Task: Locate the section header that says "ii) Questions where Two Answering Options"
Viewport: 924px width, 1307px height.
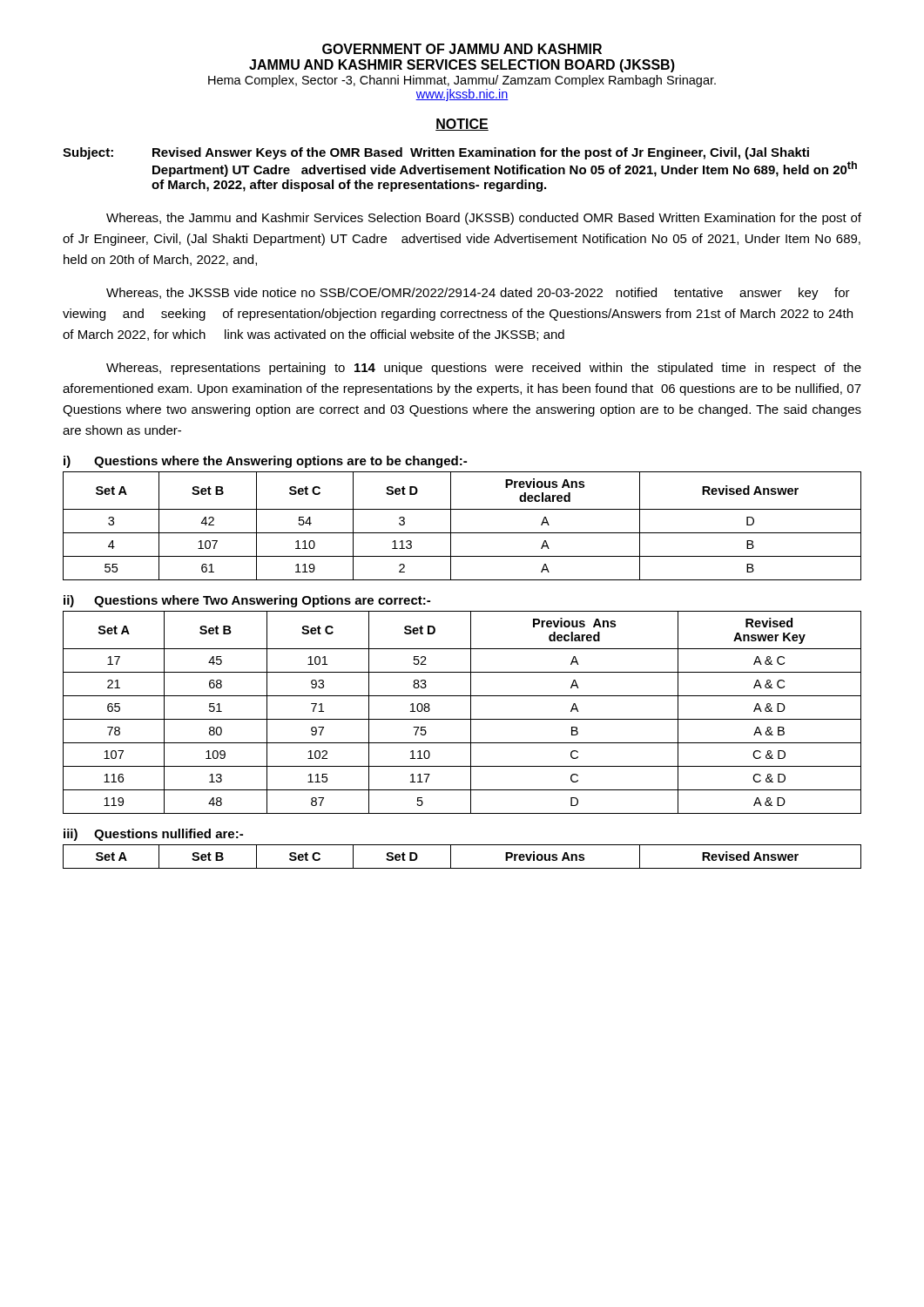Action: click(462, 600)
